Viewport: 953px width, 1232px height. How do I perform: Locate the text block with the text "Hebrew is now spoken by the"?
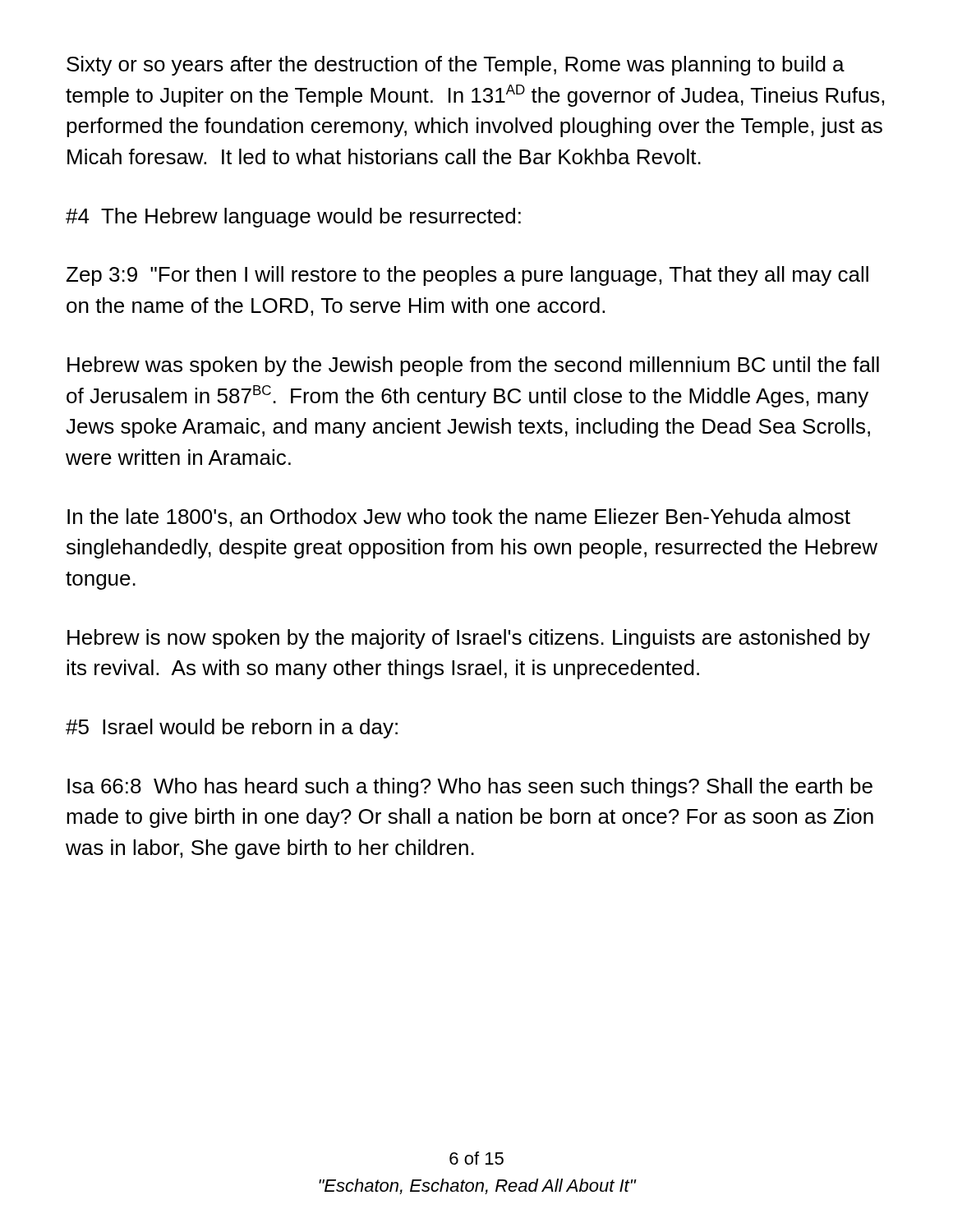pos(468,653)
